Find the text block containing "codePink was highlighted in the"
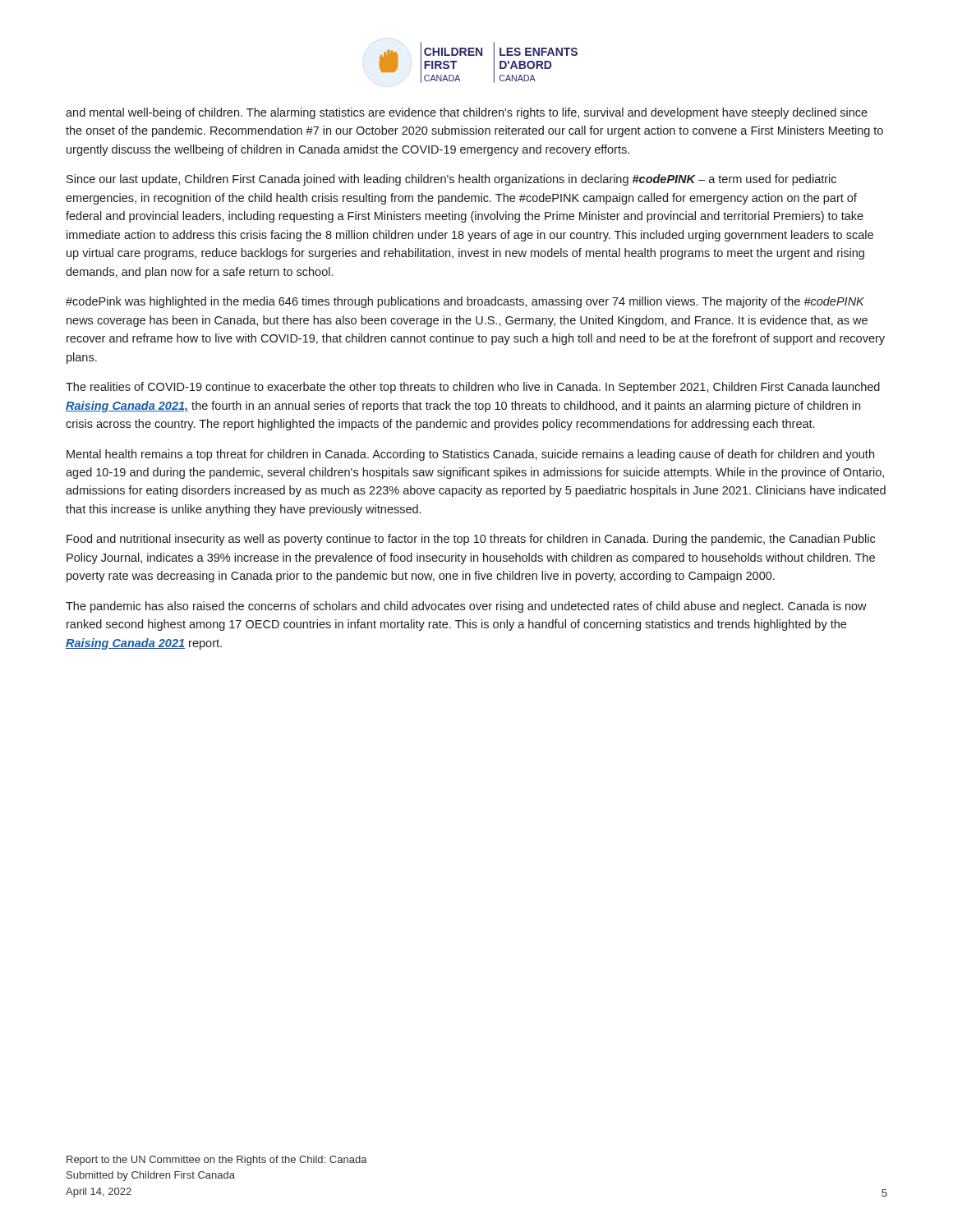This screenshot has height=1232, width=953. [x=475, y=329]
